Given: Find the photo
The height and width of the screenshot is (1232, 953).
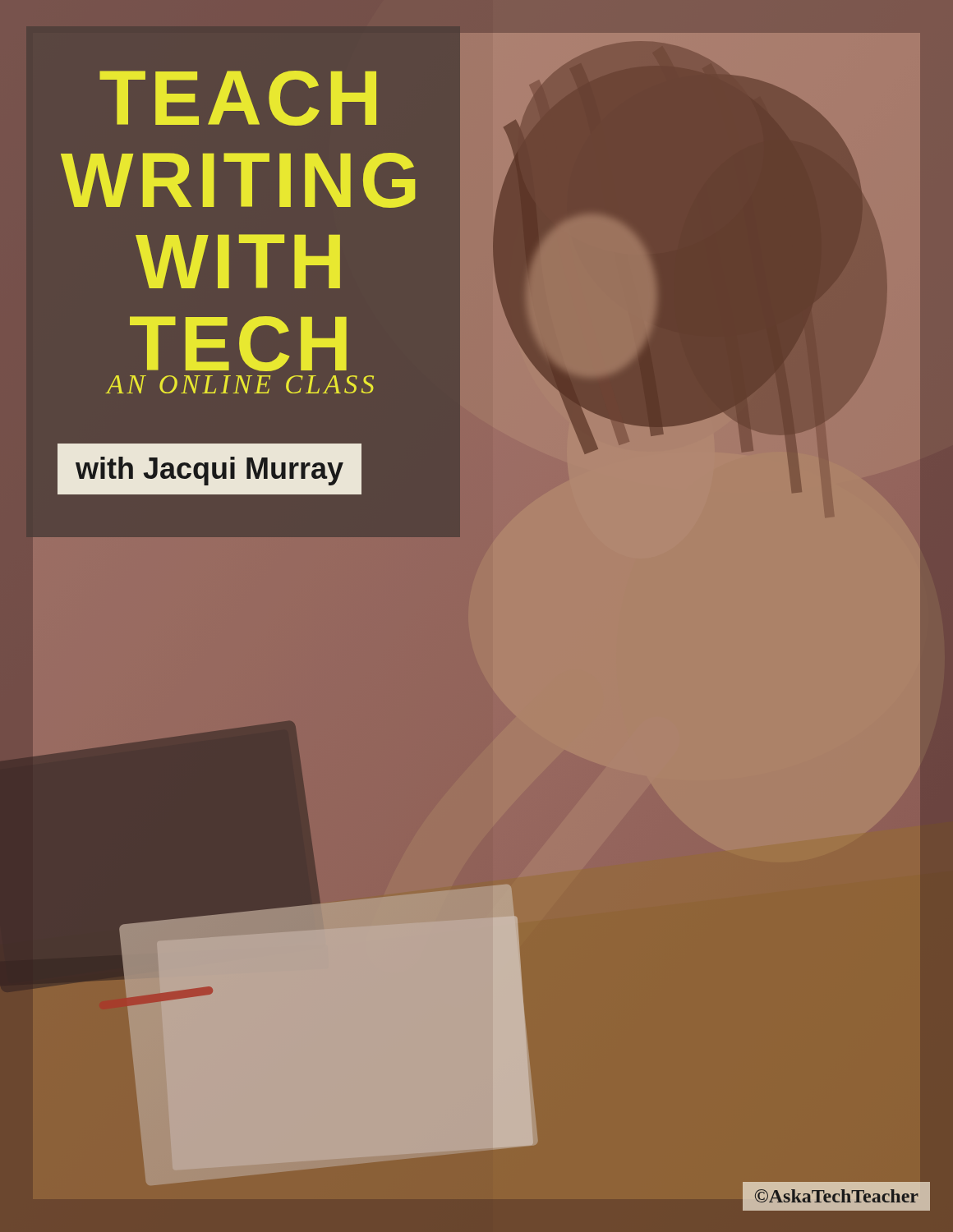Looking at the screenshot, I should pos(476,616).
